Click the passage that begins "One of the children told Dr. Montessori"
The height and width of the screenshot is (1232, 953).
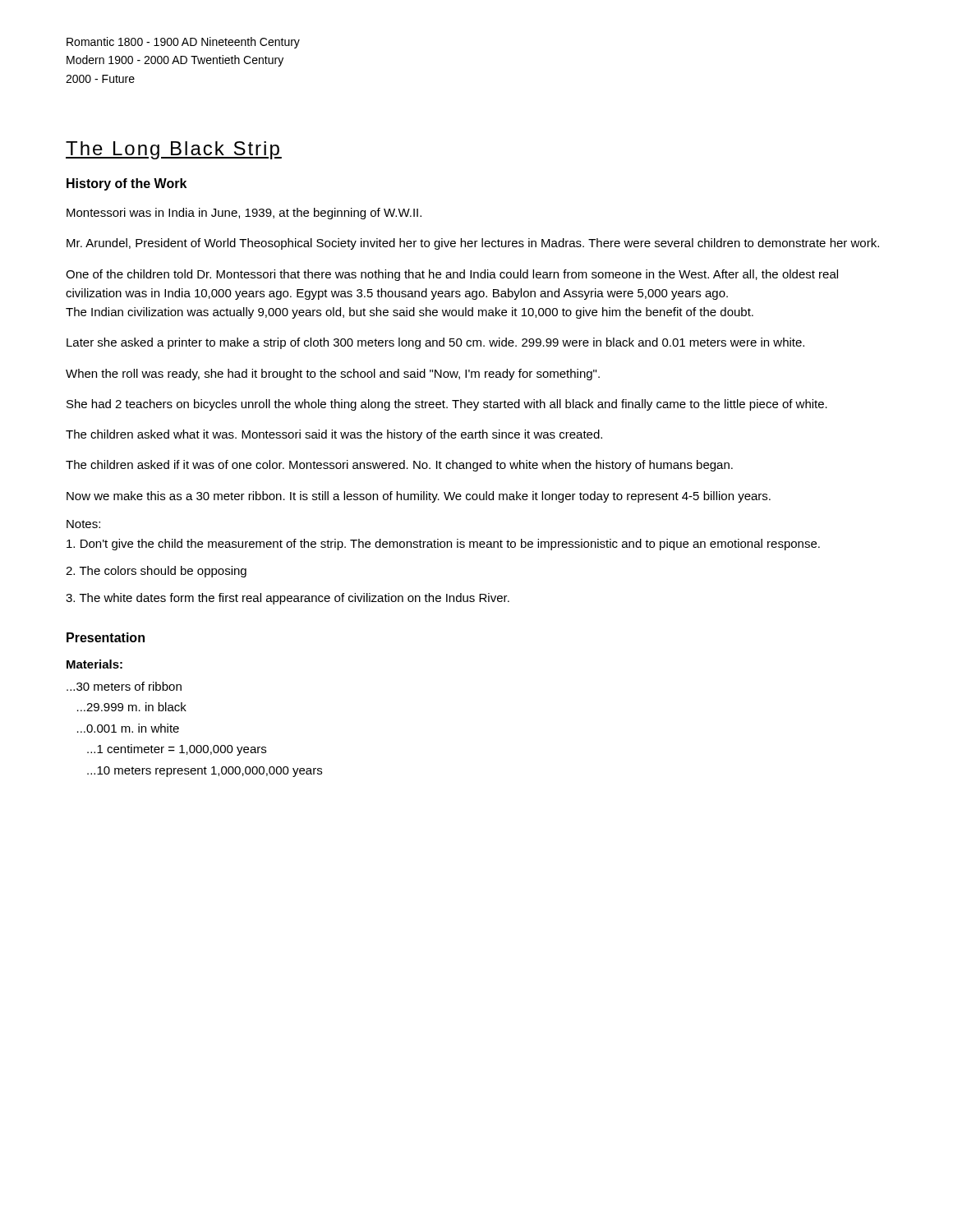tap(452, 293)
